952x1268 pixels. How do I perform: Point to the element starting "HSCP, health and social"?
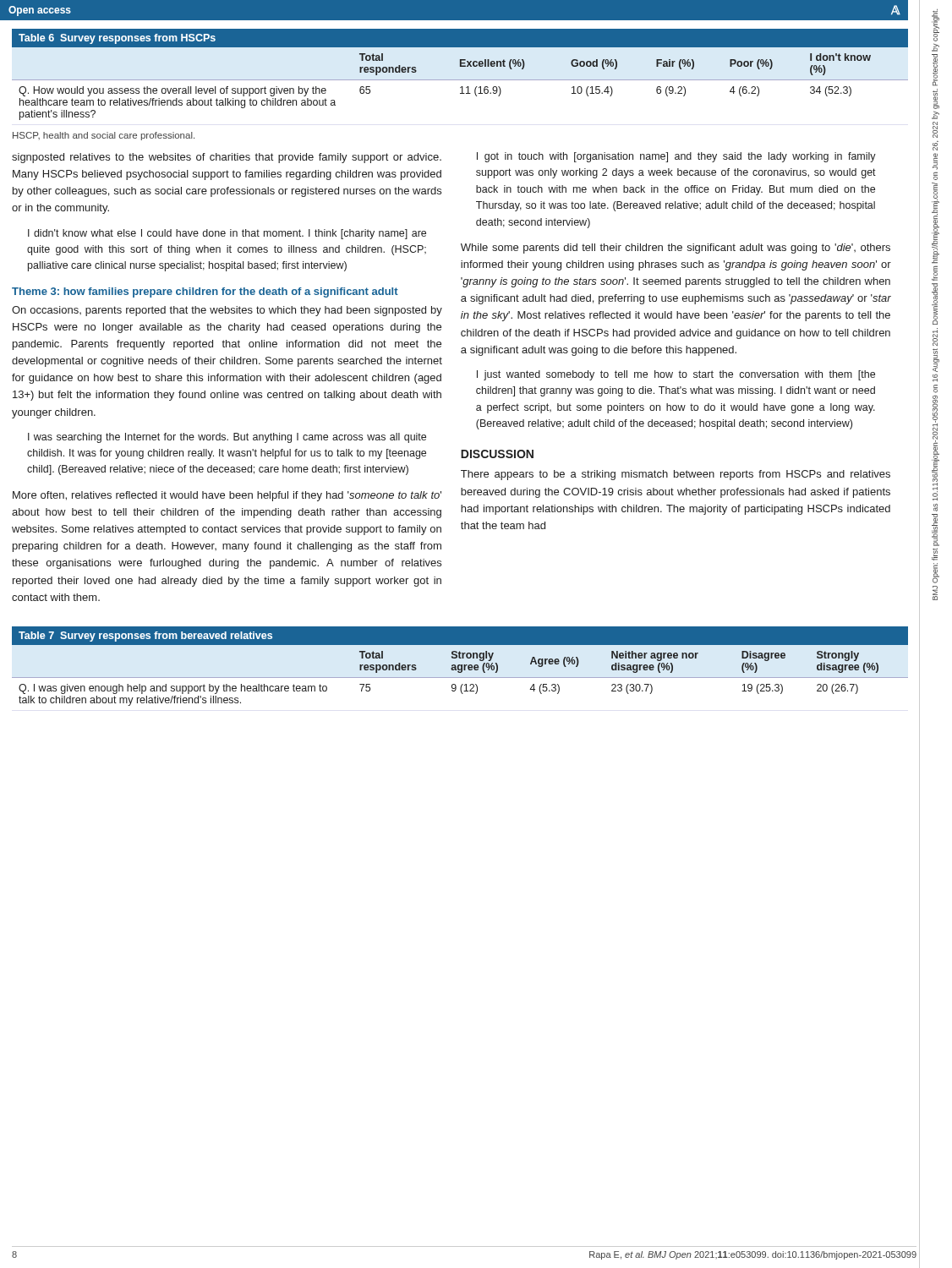click(x=104, y=135)
